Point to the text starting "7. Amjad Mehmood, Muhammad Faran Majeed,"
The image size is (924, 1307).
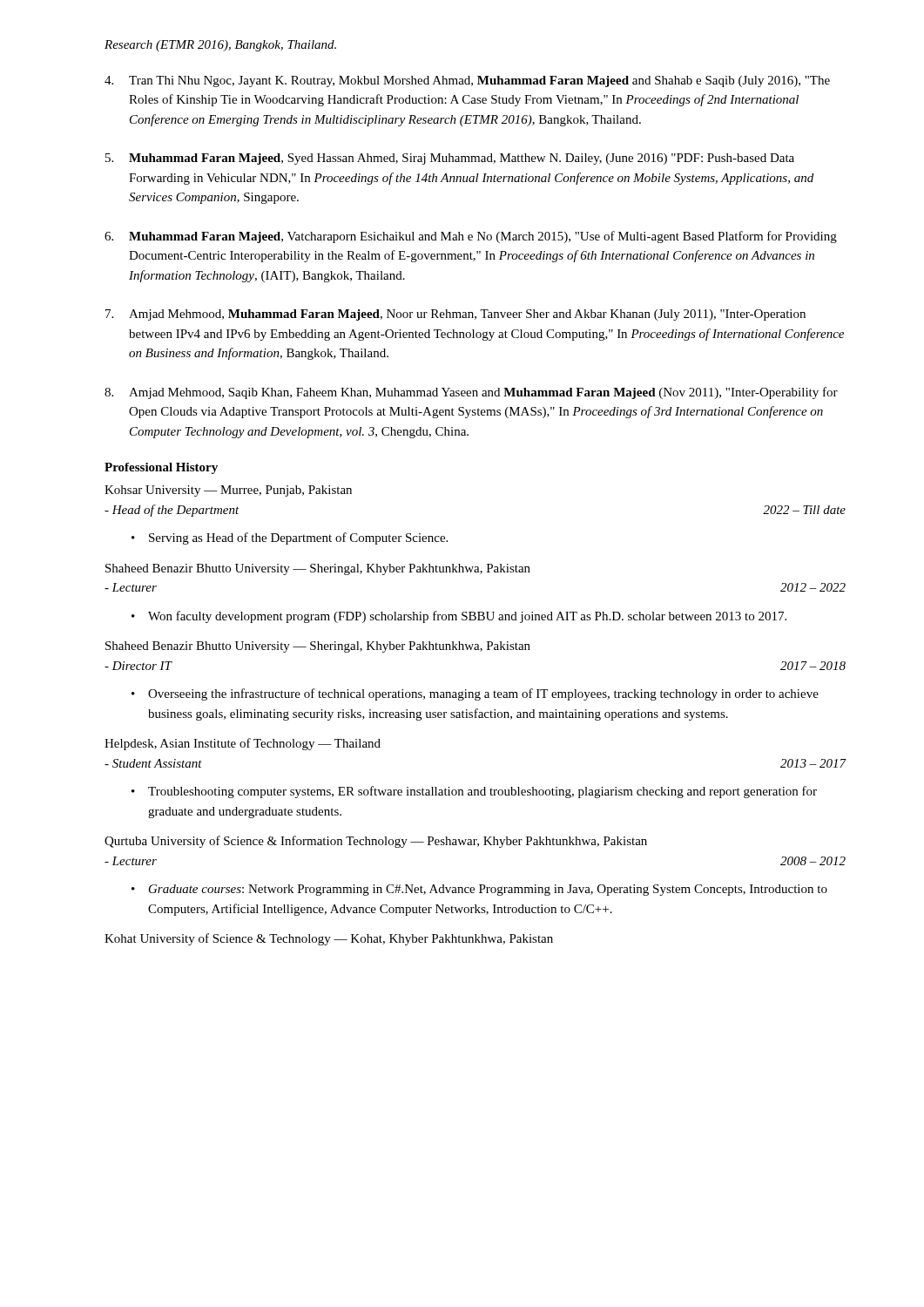[x=475, y=334]
